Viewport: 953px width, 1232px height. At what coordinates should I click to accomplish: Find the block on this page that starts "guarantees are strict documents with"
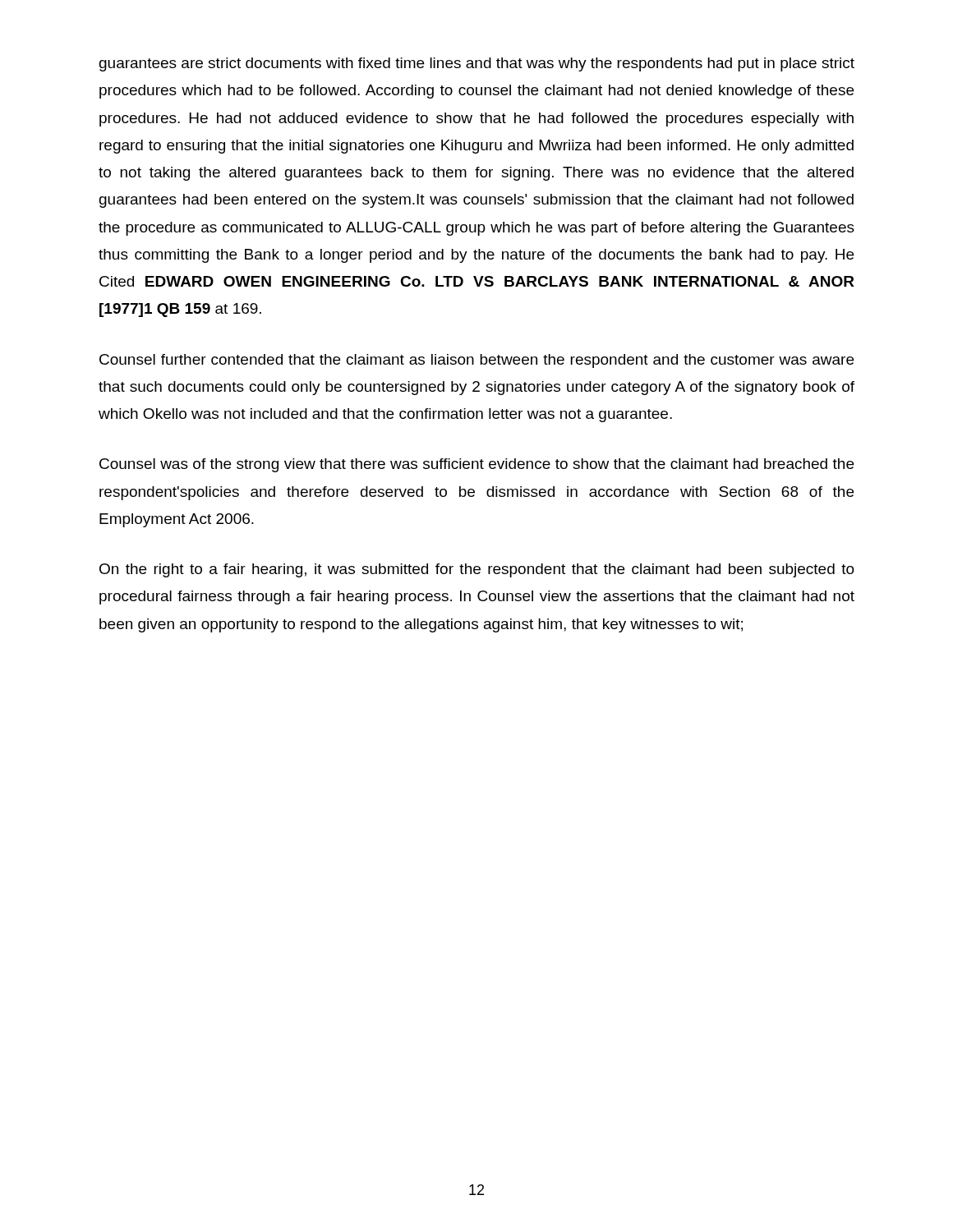476,186
